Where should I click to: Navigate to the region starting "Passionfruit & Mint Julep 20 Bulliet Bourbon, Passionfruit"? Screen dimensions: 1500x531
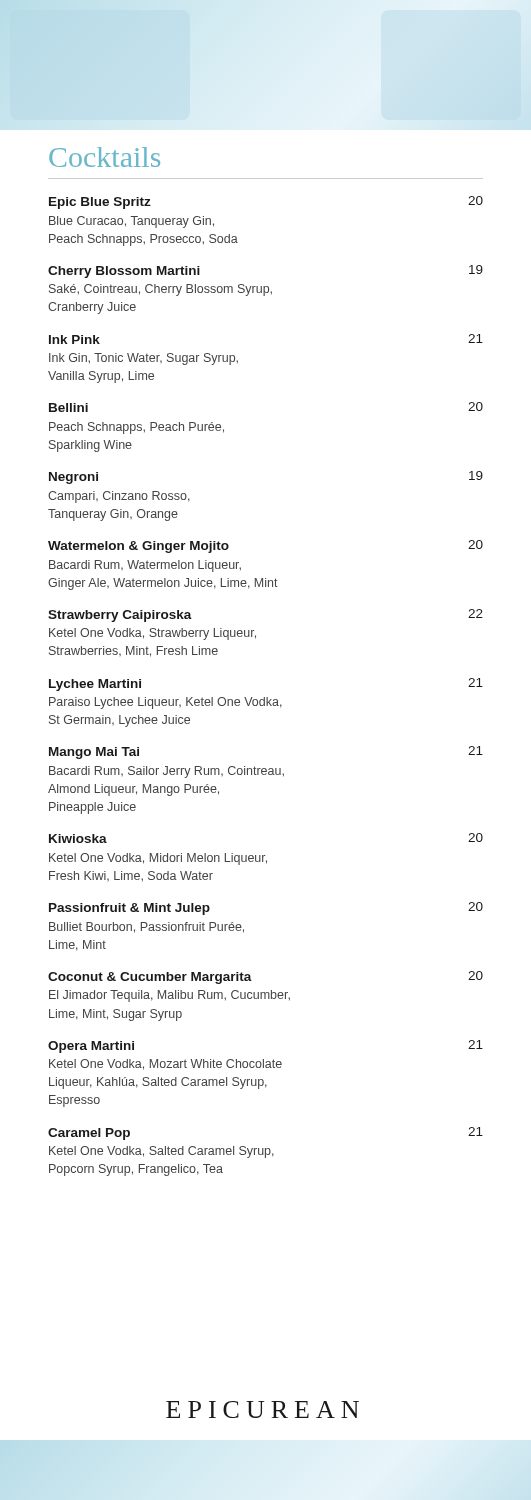pyautogui.click(x=134, y=908)
